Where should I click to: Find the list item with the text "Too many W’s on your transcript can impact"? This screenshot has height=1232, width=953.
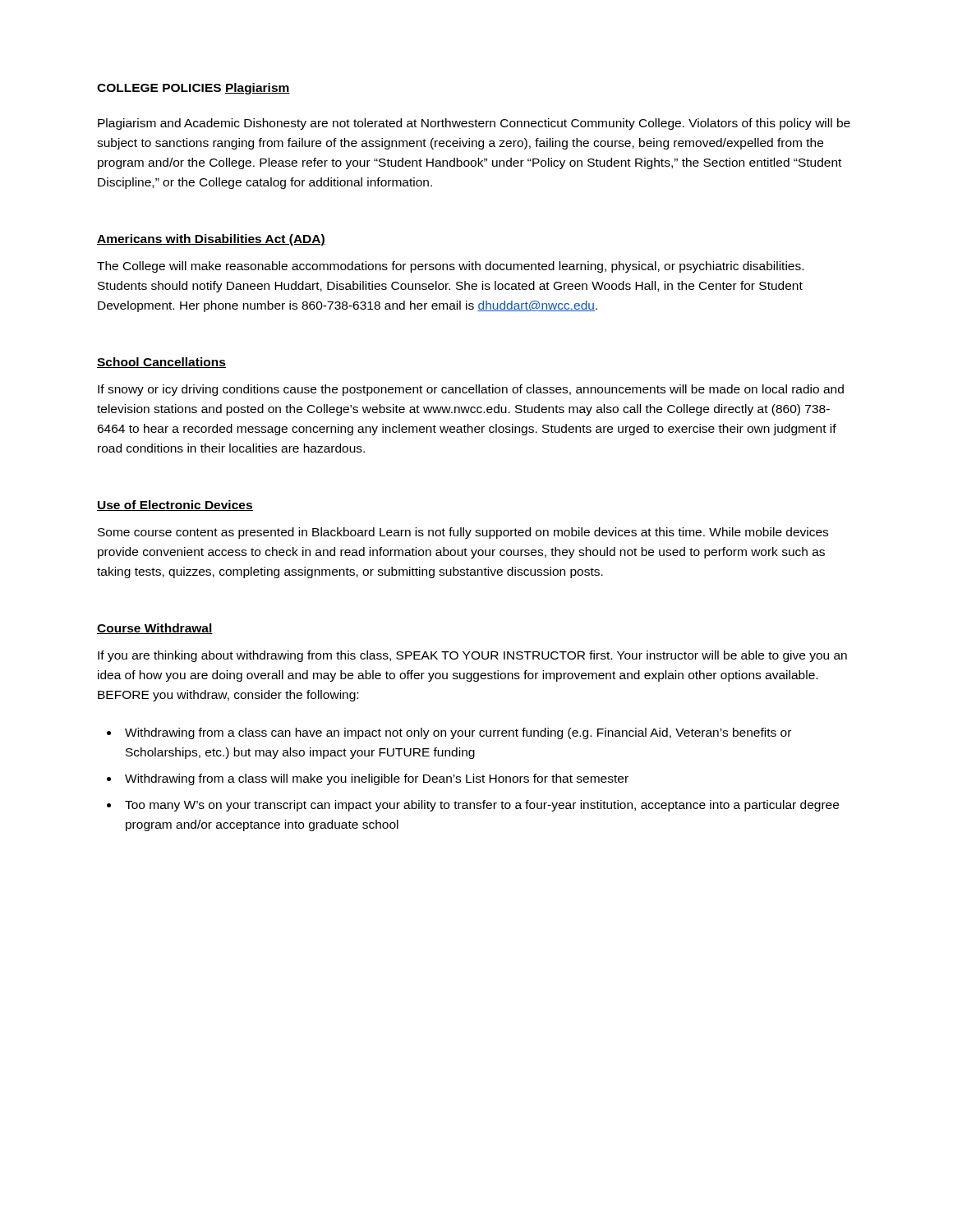pyautogui.click(x=482, y=815)
